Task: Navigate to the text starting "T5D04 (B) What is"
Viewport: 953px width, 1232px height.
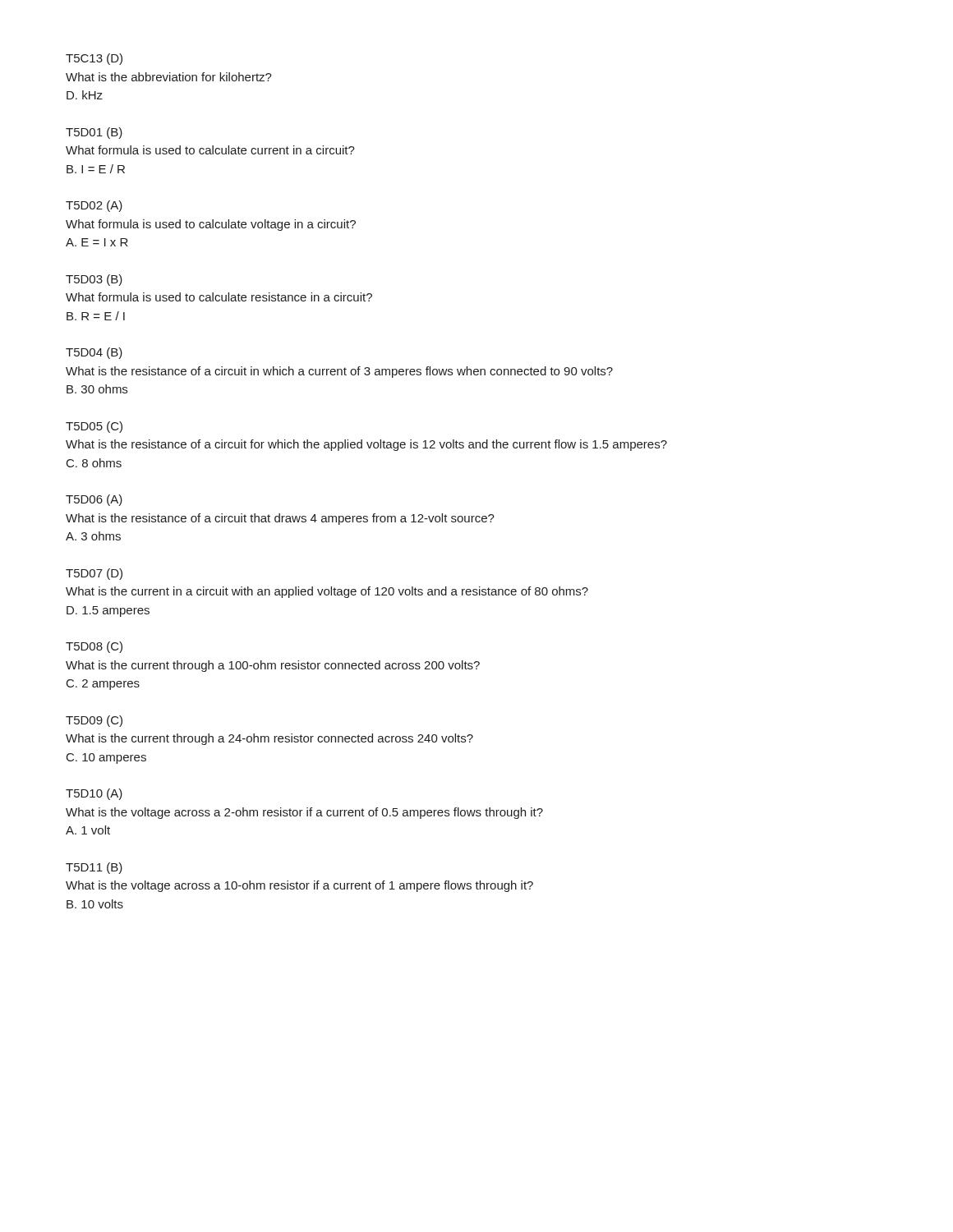Action: pyautogui.click(x=468, y=371)
